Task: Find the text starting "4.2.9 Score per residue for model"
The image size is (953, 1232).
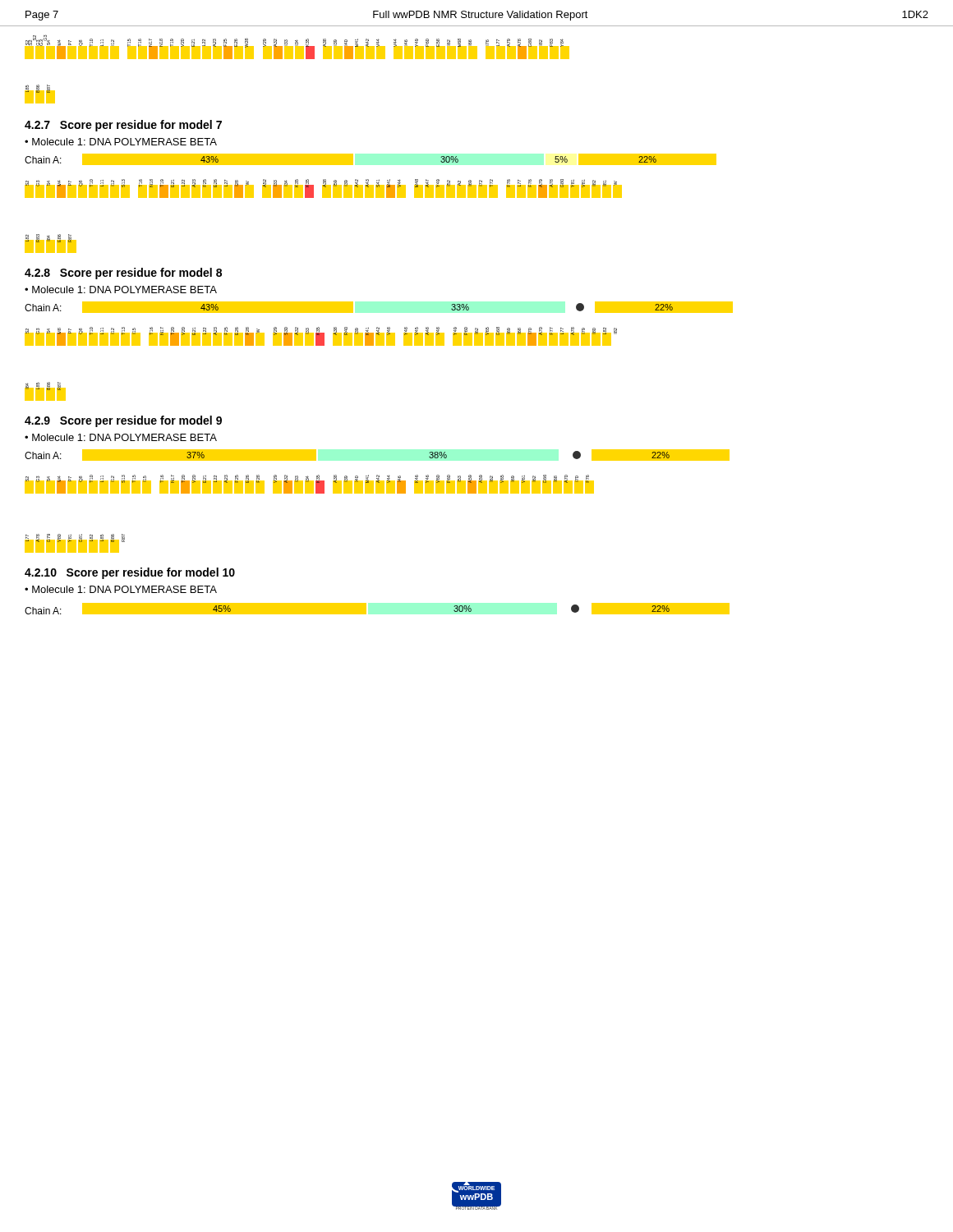Action: (x=123, y=421)
